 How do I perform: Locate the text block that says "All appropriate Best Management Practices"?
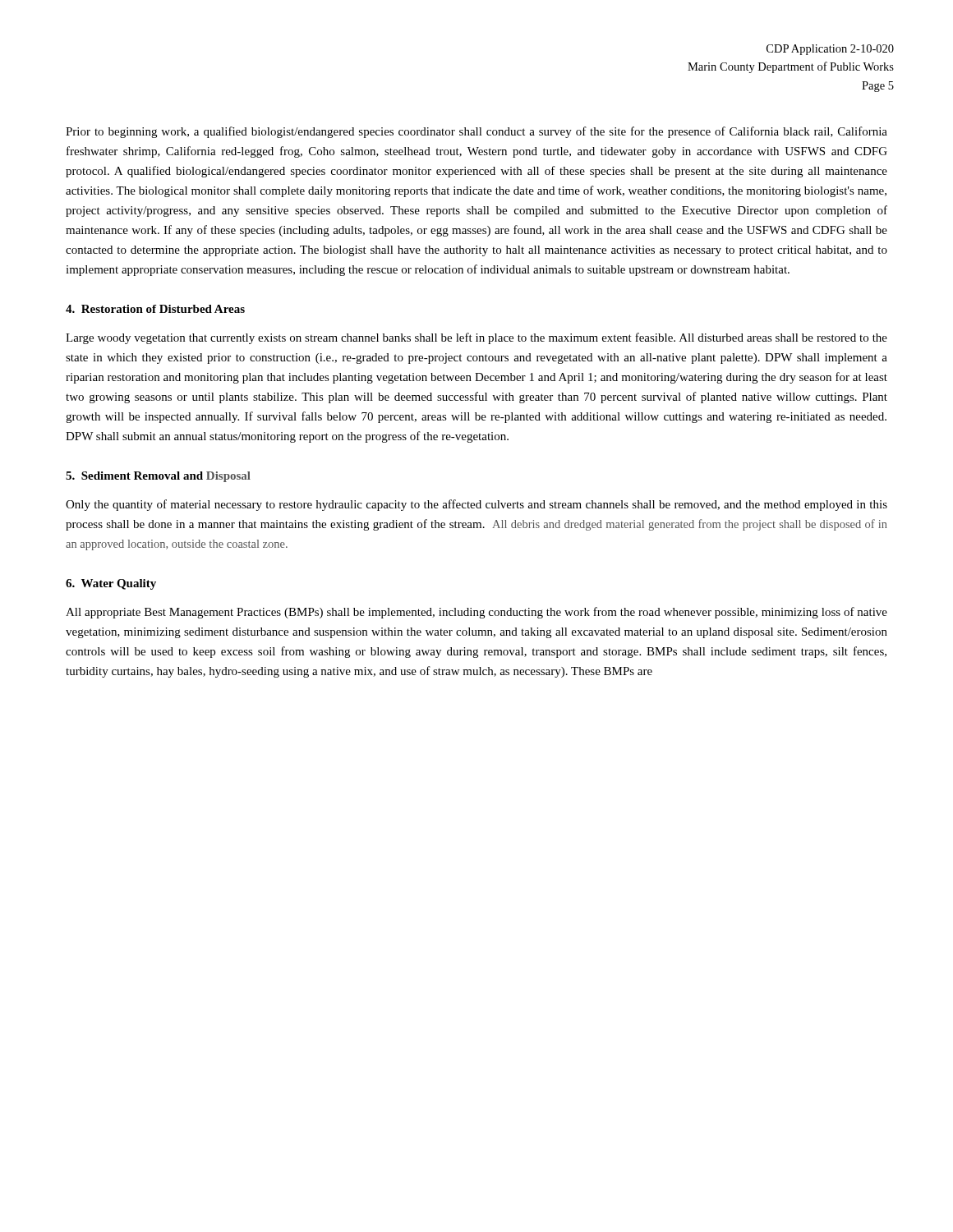476,642
